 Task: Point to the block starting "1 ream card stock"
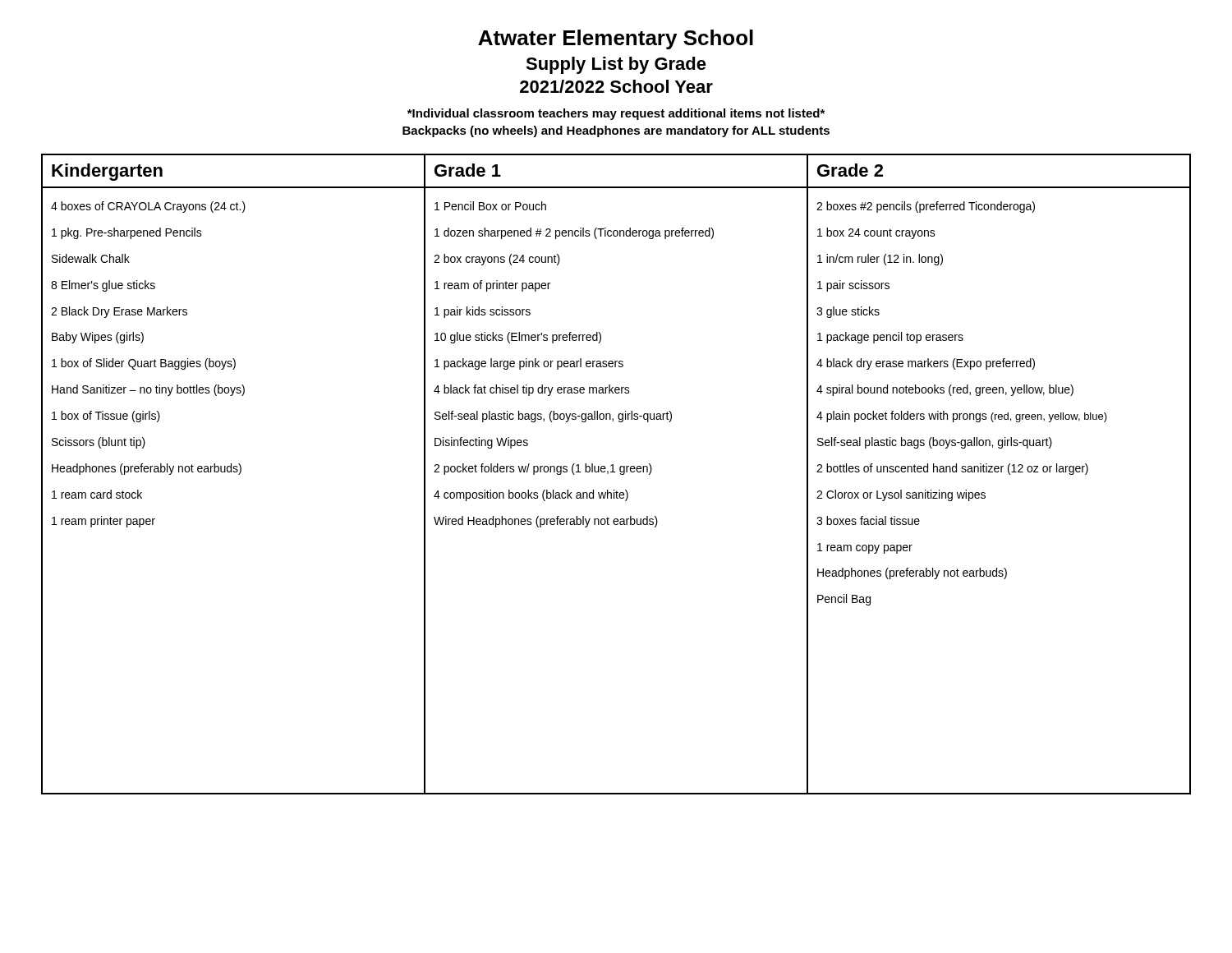point(97,494)
